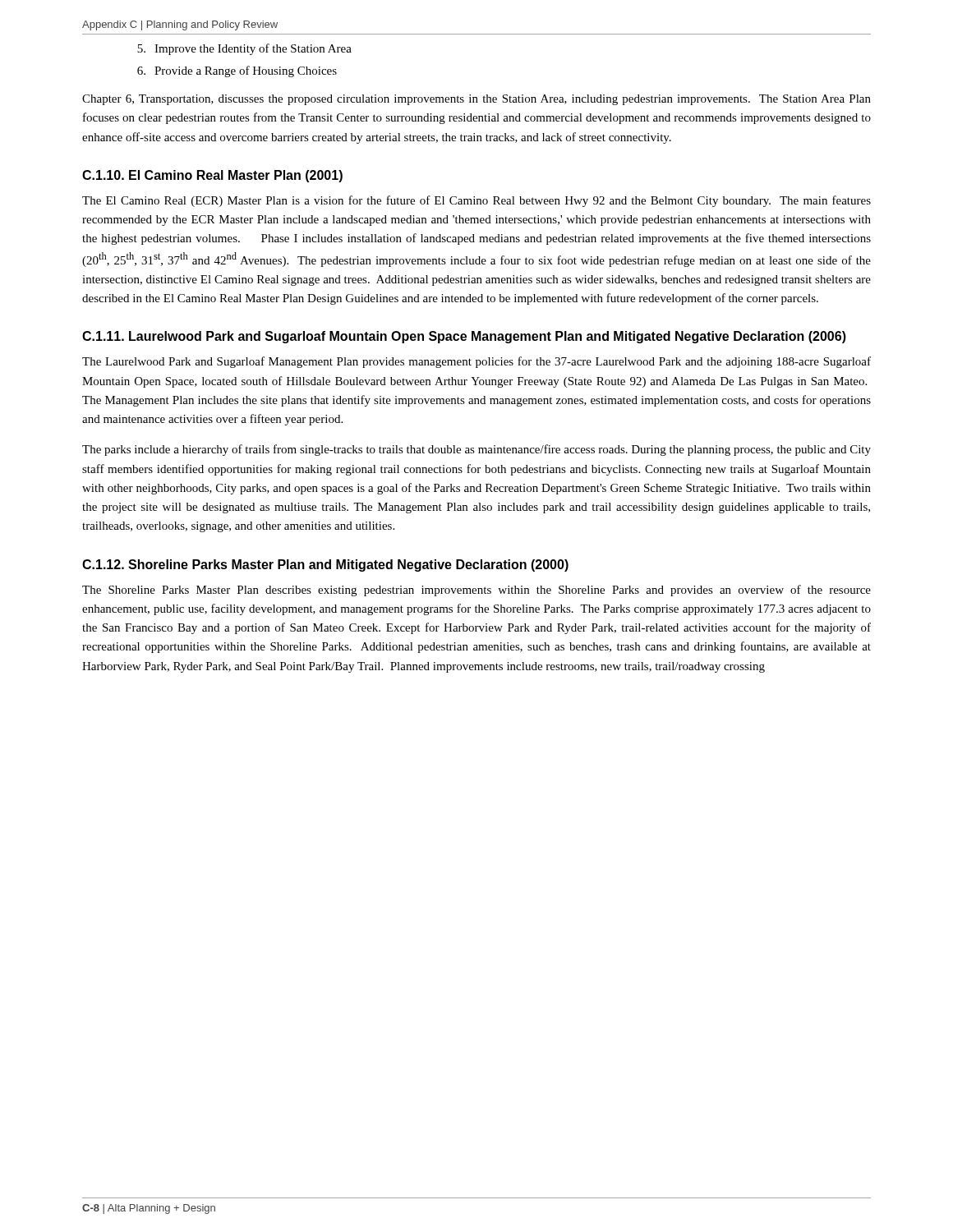The height and width of the screenshot is (1232, 953).
Task: Select the list item that reads "6. Provide a Range of"
Action: pyautogui.click(x=237, y=71)
